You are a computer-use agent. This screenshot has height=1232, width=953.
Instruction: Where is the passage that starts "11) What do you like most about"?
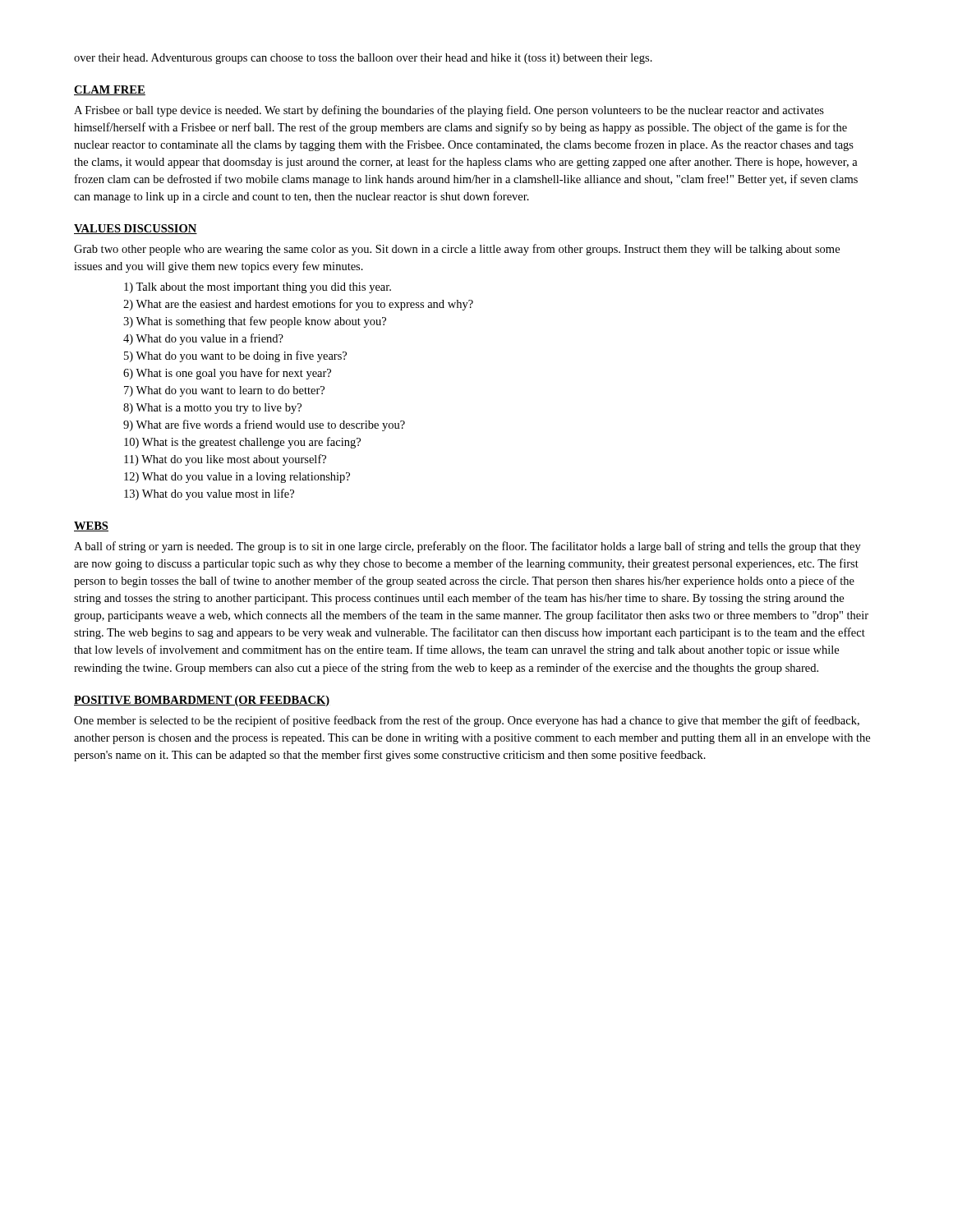point(225,459)
